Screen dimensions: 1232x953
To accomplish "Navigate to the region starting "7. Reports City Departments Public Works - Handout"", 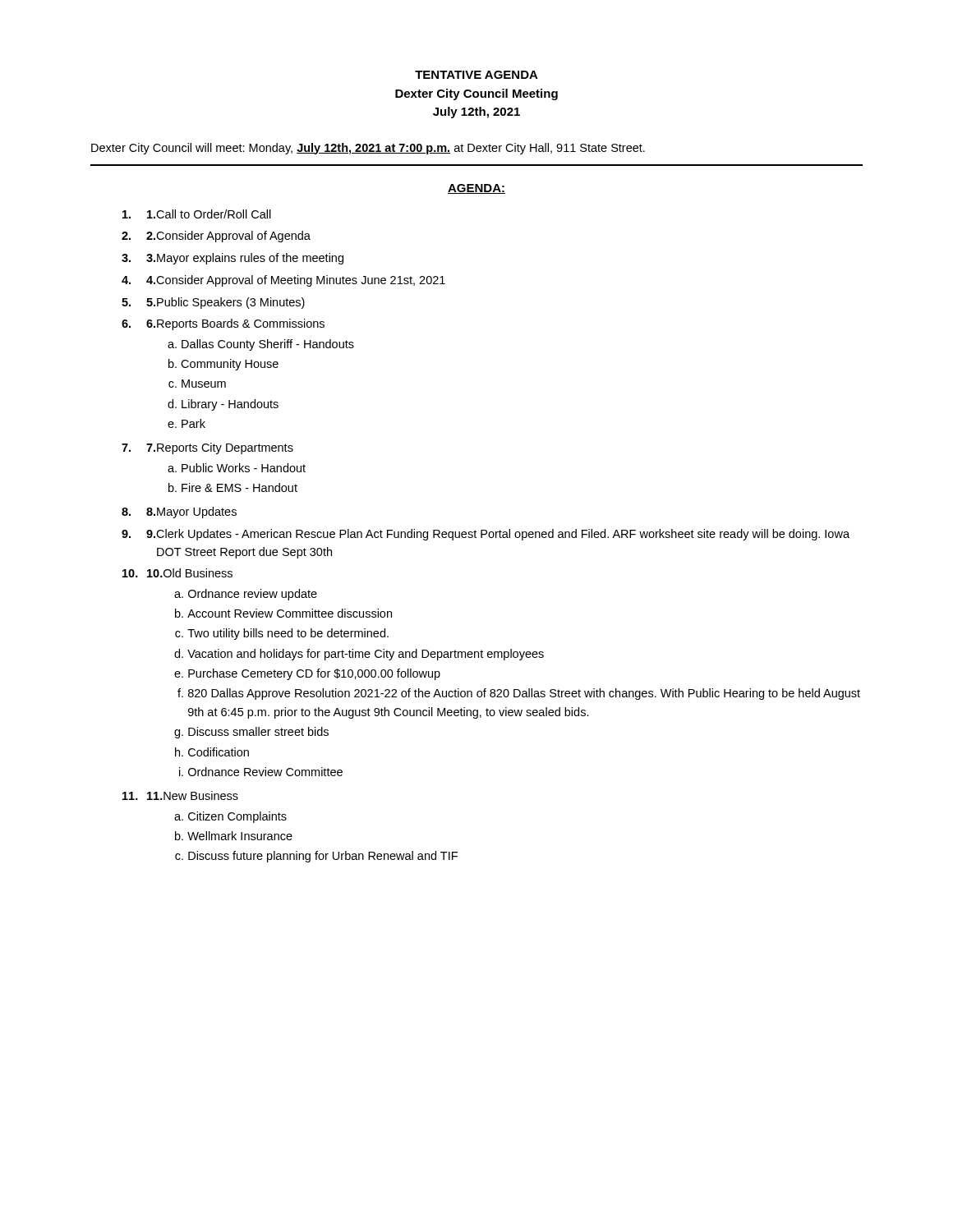I will 220,448.
